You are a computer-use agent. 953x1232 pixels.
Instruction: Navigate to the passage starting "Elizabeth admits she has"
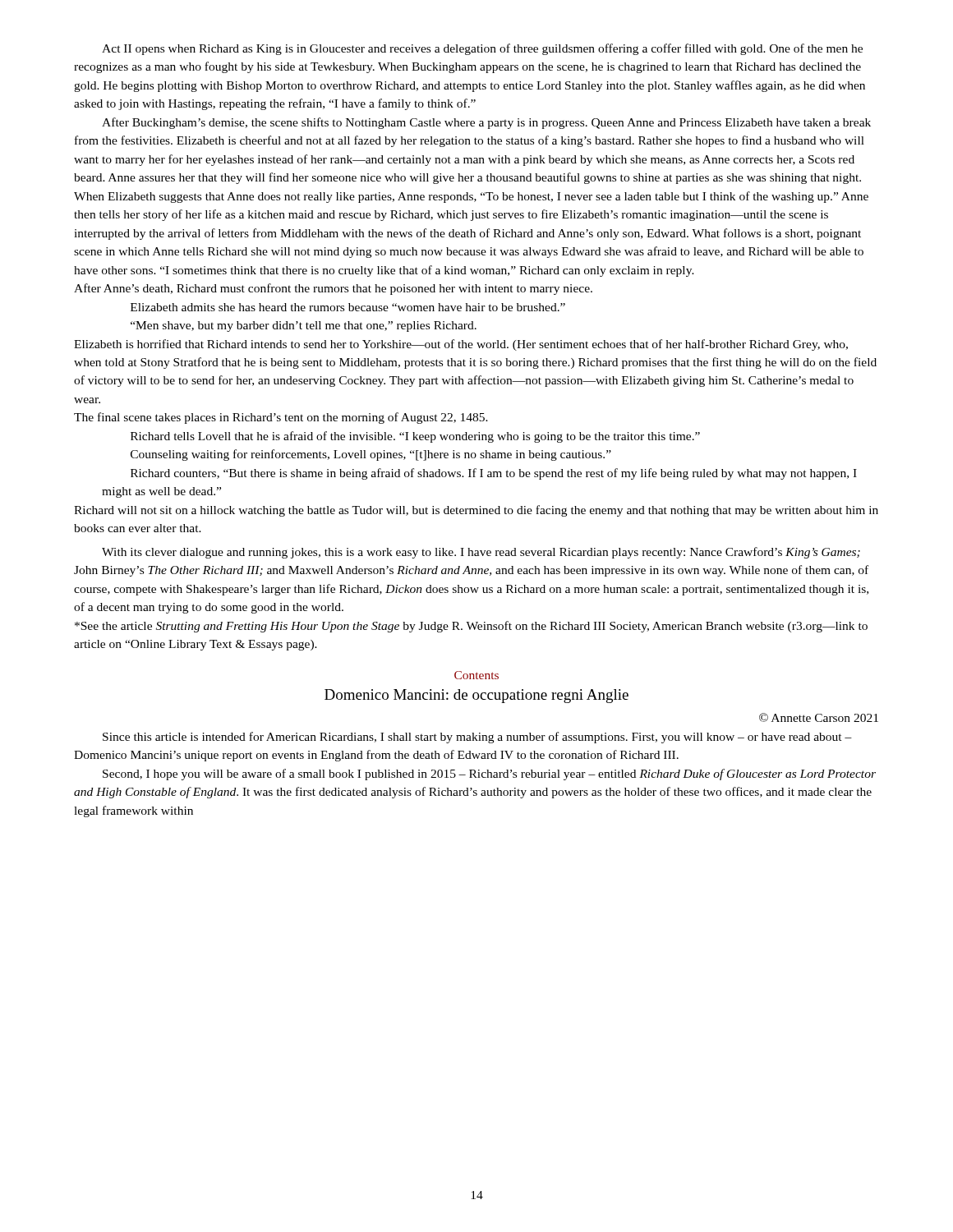click(x=491, y=307)
